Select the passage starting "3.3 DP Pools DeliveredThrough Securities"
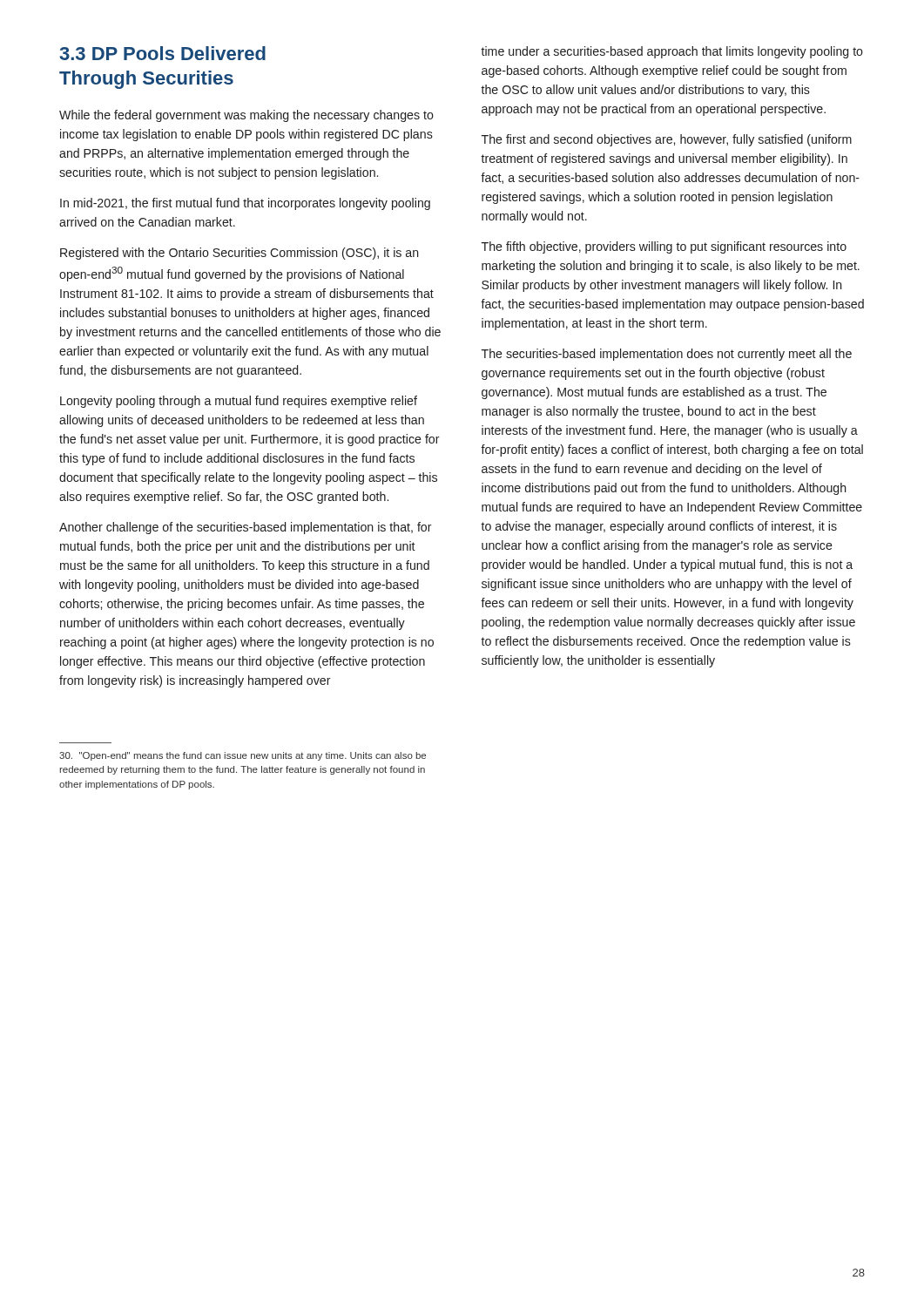The height and width of the screenshot is (1307, 924). [x=251, y=66]
